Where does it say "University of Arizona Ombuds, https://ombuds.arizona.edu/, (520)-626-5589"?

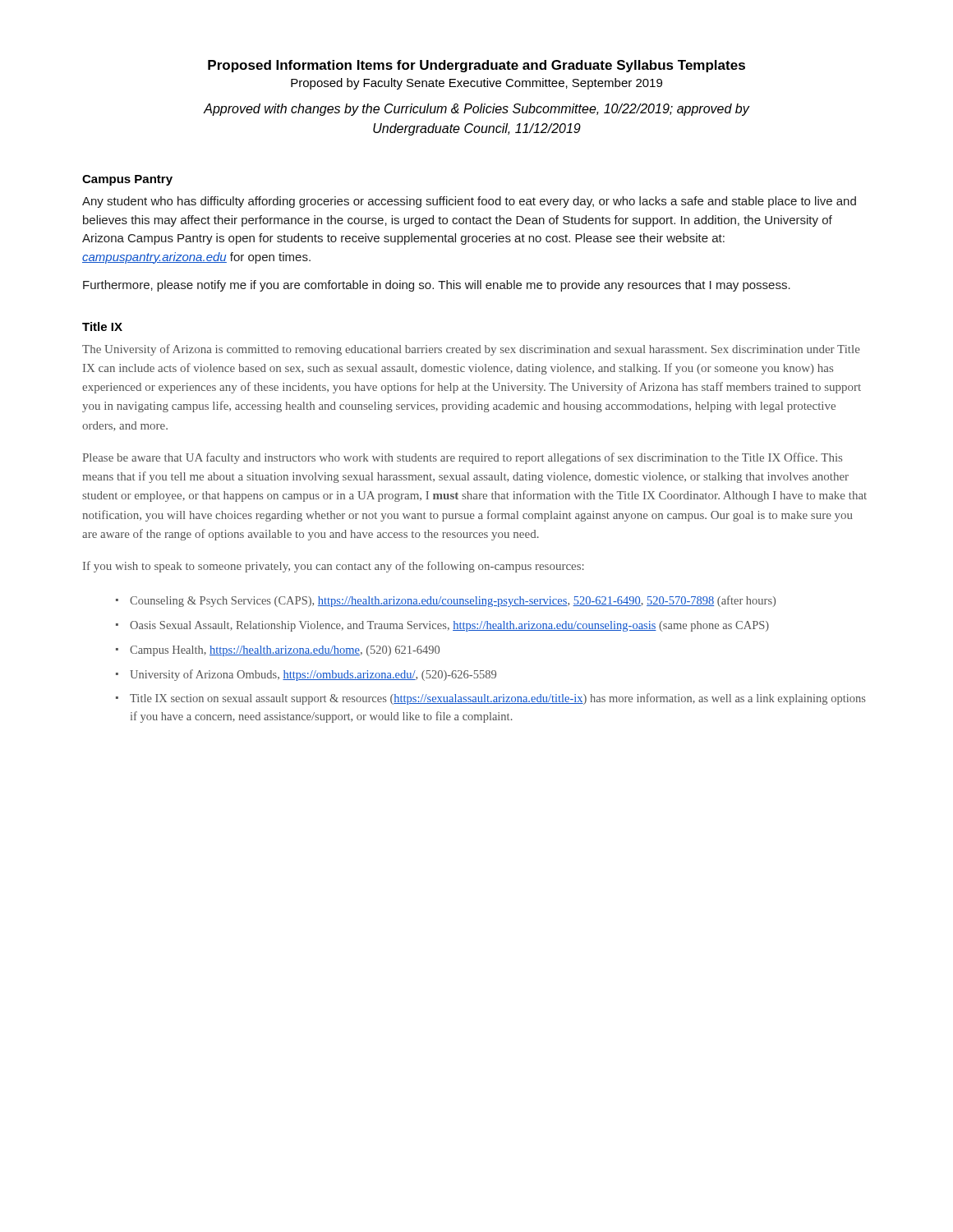tap(313, 674)
